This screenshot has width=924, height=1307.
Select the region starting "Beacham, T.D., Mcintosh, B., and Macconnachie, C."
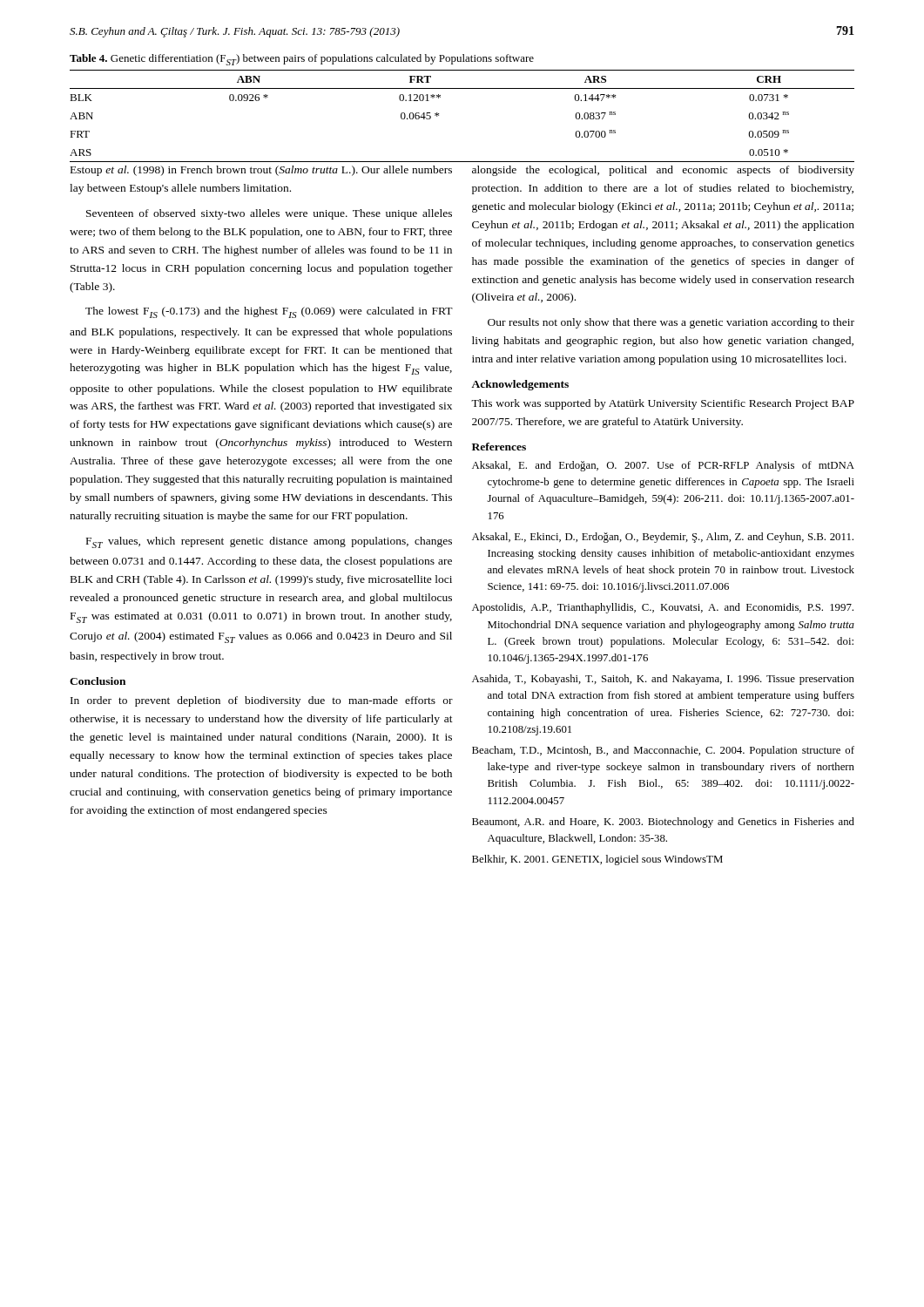point(663,775)
